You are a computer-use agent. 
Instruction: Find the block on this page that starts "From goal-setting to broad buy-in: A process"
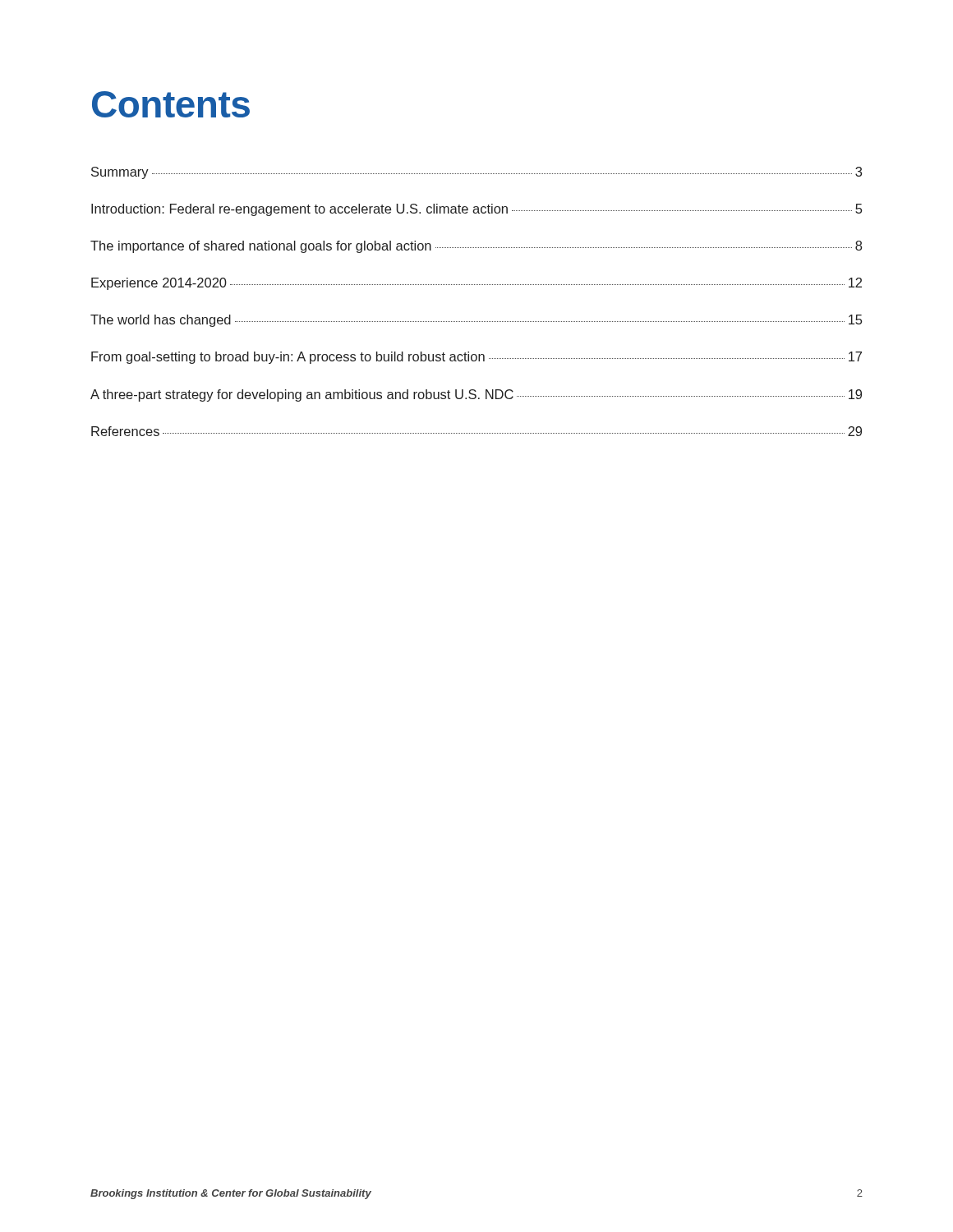tap(476, 357)
